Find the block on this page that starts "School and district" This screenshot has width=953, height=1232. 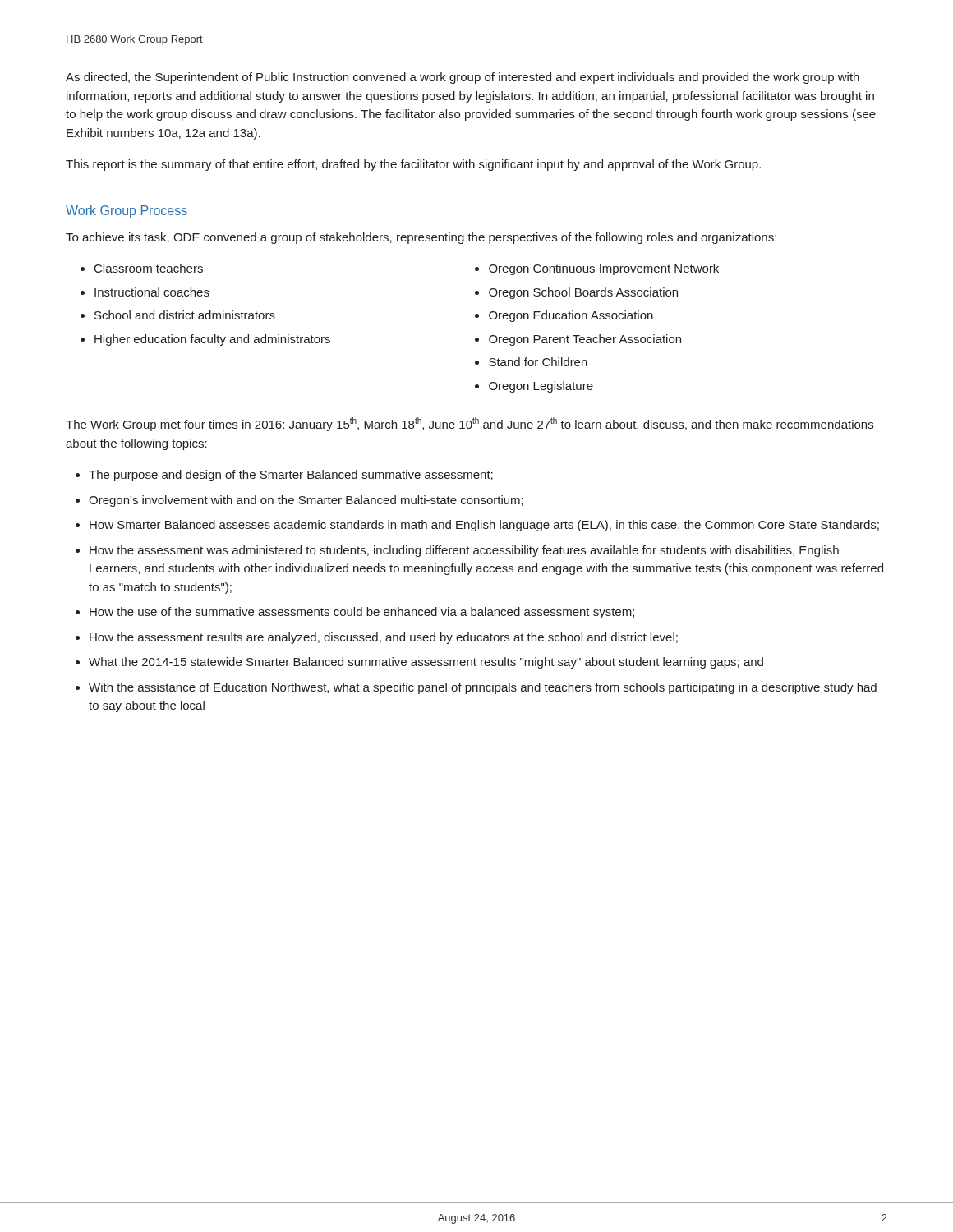tap(277, 316)
